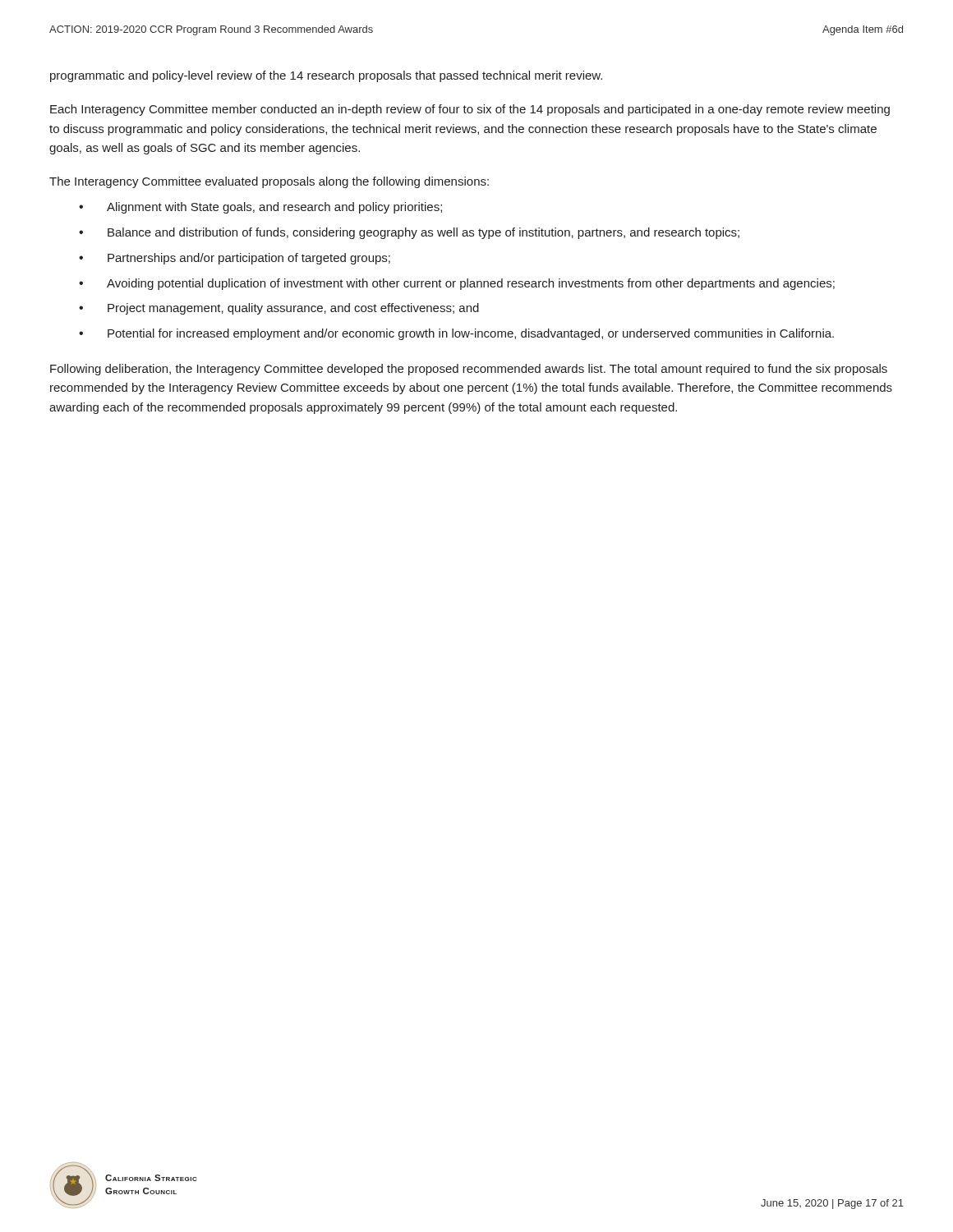
Task: Locate the block of text that opens with "• Balance and distribution of"
Action: click(491, 233)
